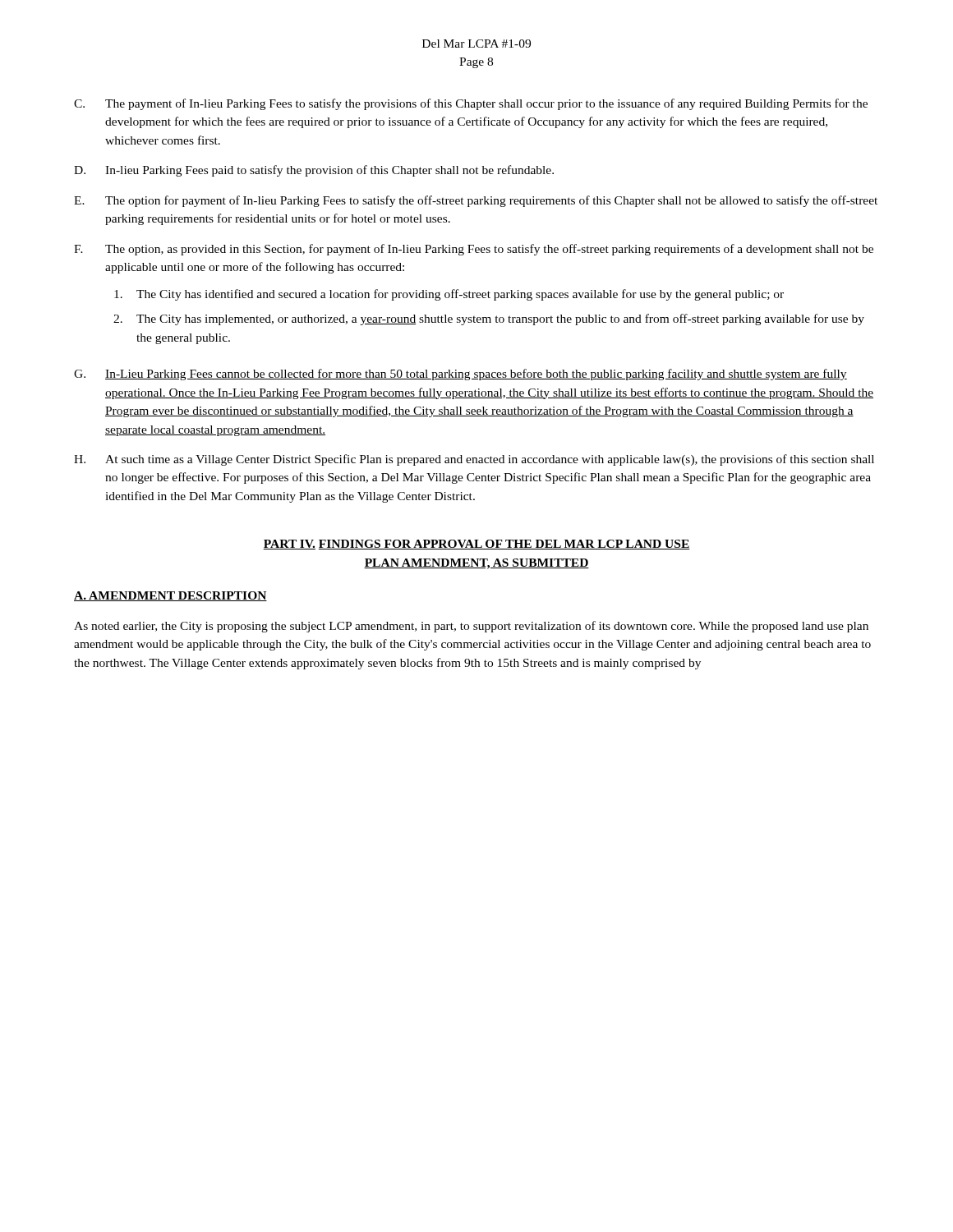Point to the block beginning "H. At such time as a Village Center"

click(x=476, y=478)
